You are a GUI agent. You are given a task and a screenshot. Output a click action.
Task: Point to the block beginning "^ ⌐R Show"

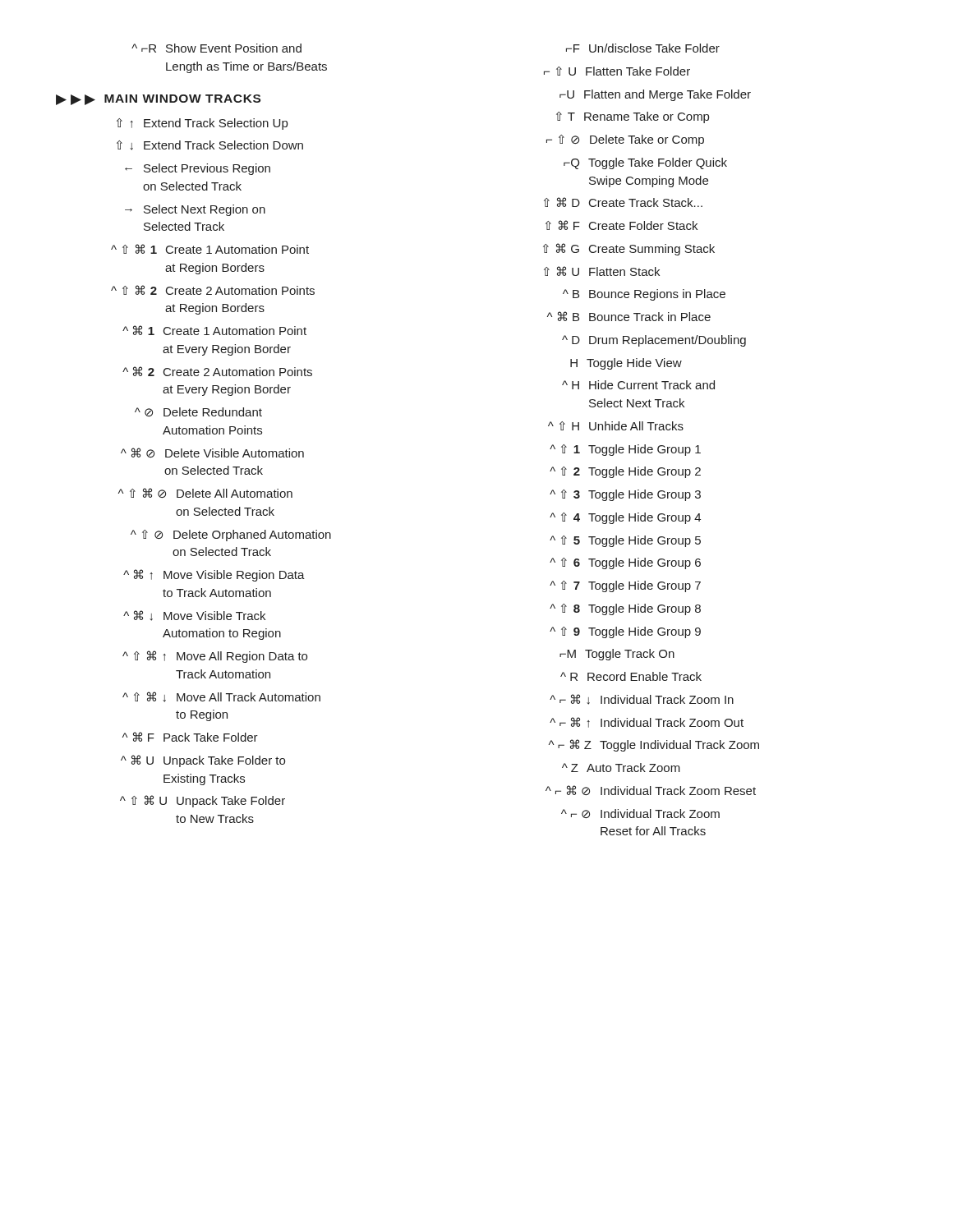268,57
